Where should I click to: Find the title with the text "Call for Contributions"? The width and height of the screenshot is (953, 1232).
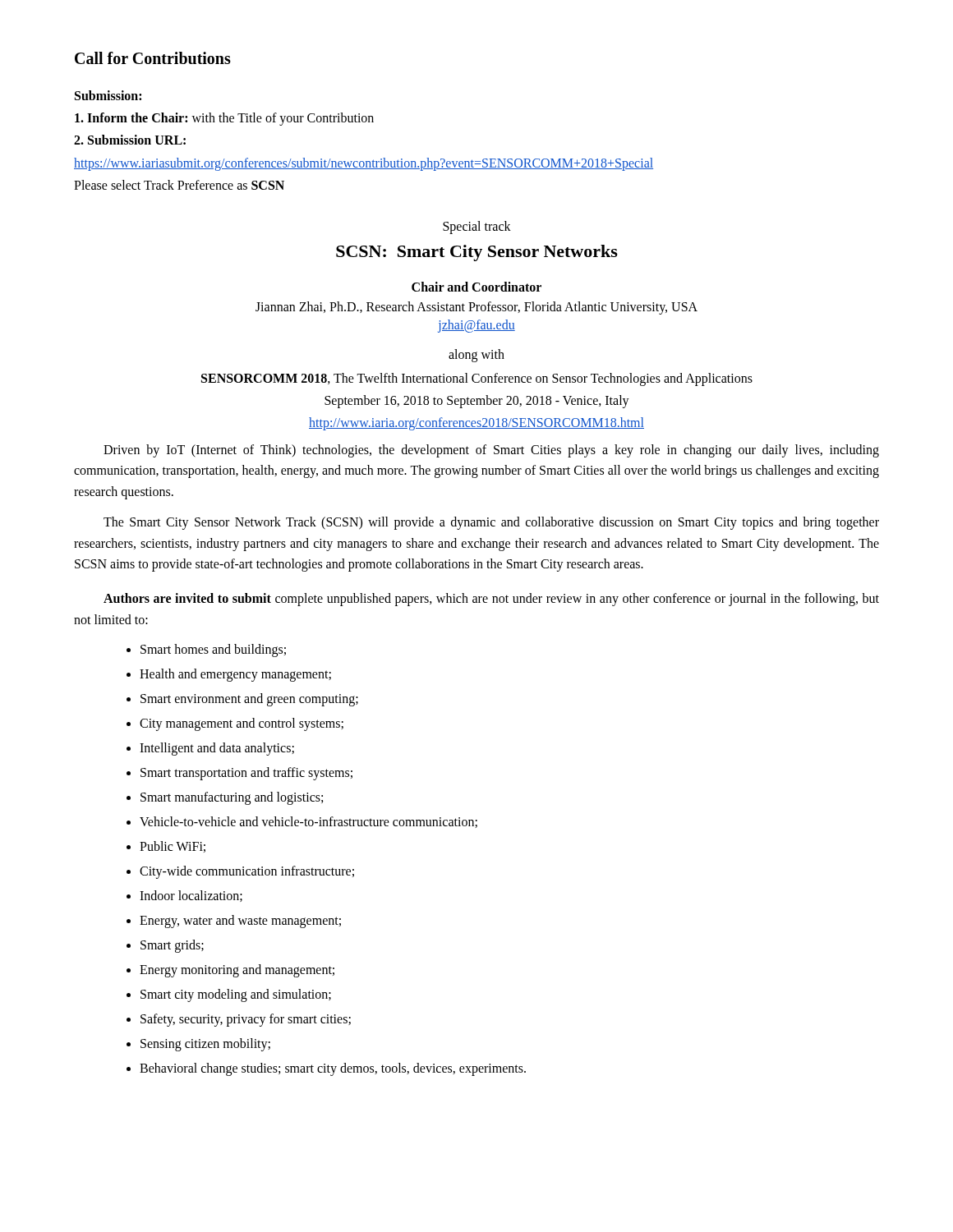tap(152, 58)
